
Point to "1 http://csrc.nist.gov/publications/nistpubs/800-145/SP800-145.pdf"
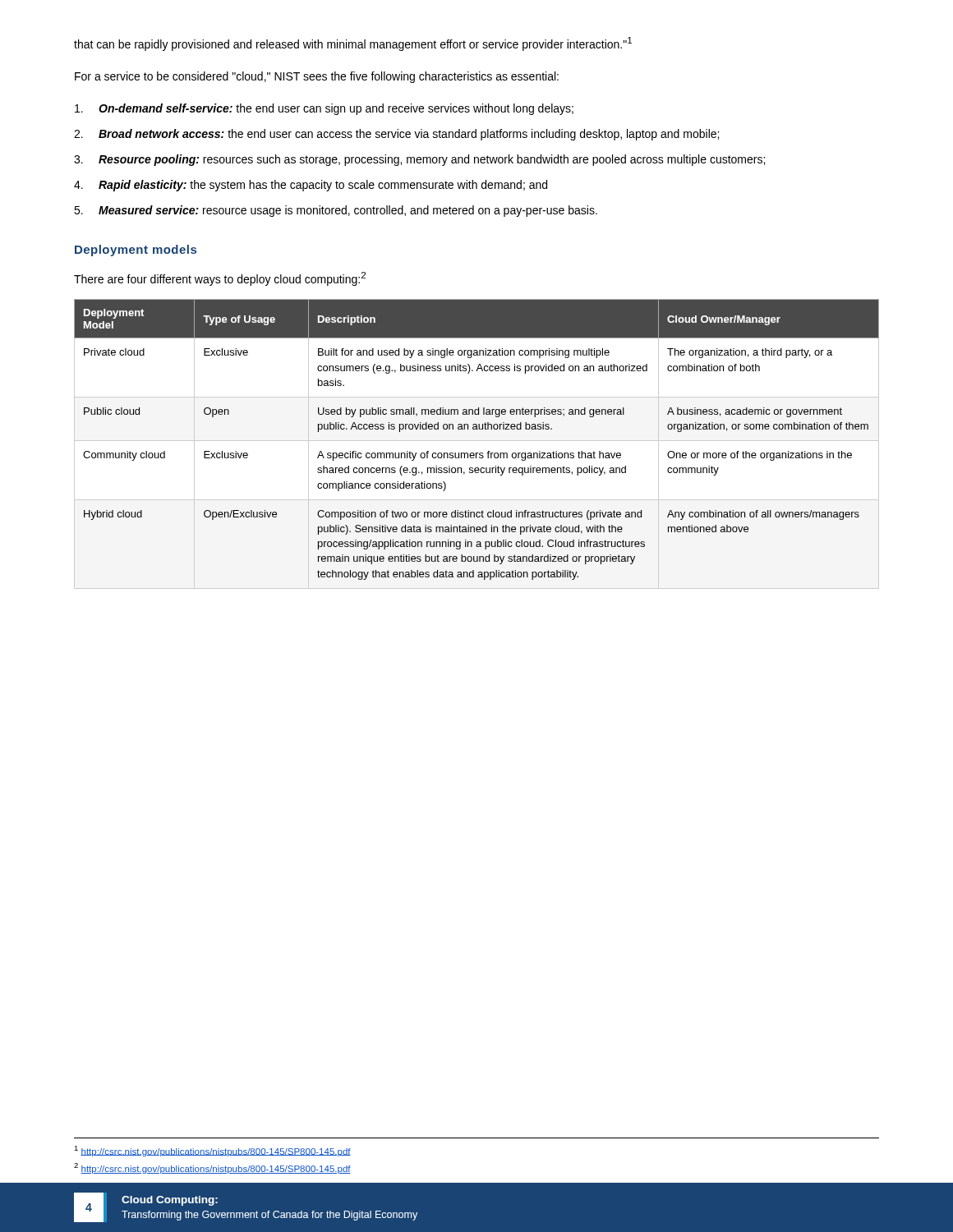click(212, 1149)
